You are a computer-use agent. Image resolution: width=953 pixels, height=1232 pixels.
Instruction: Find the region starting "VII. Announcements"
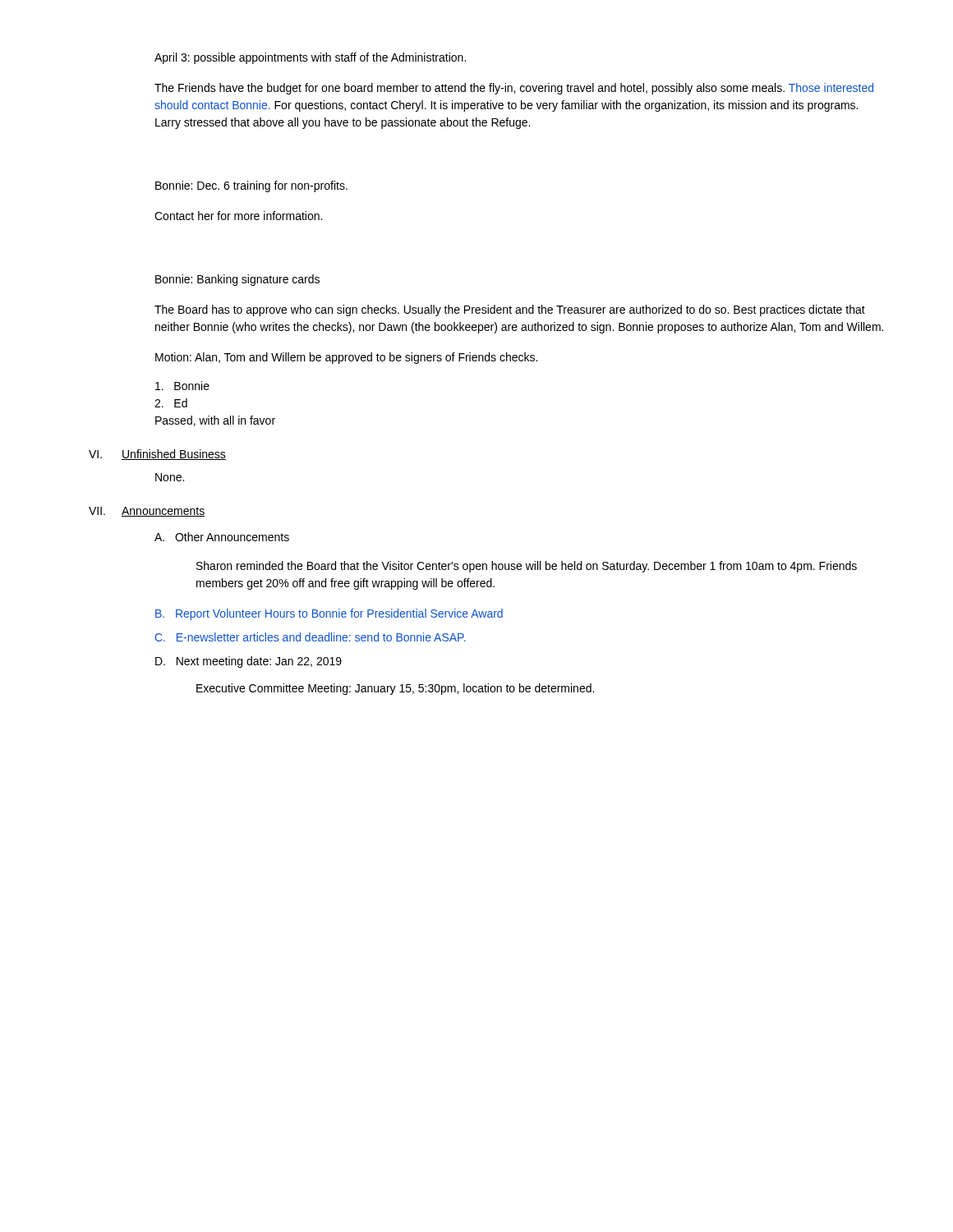point(147,512)
